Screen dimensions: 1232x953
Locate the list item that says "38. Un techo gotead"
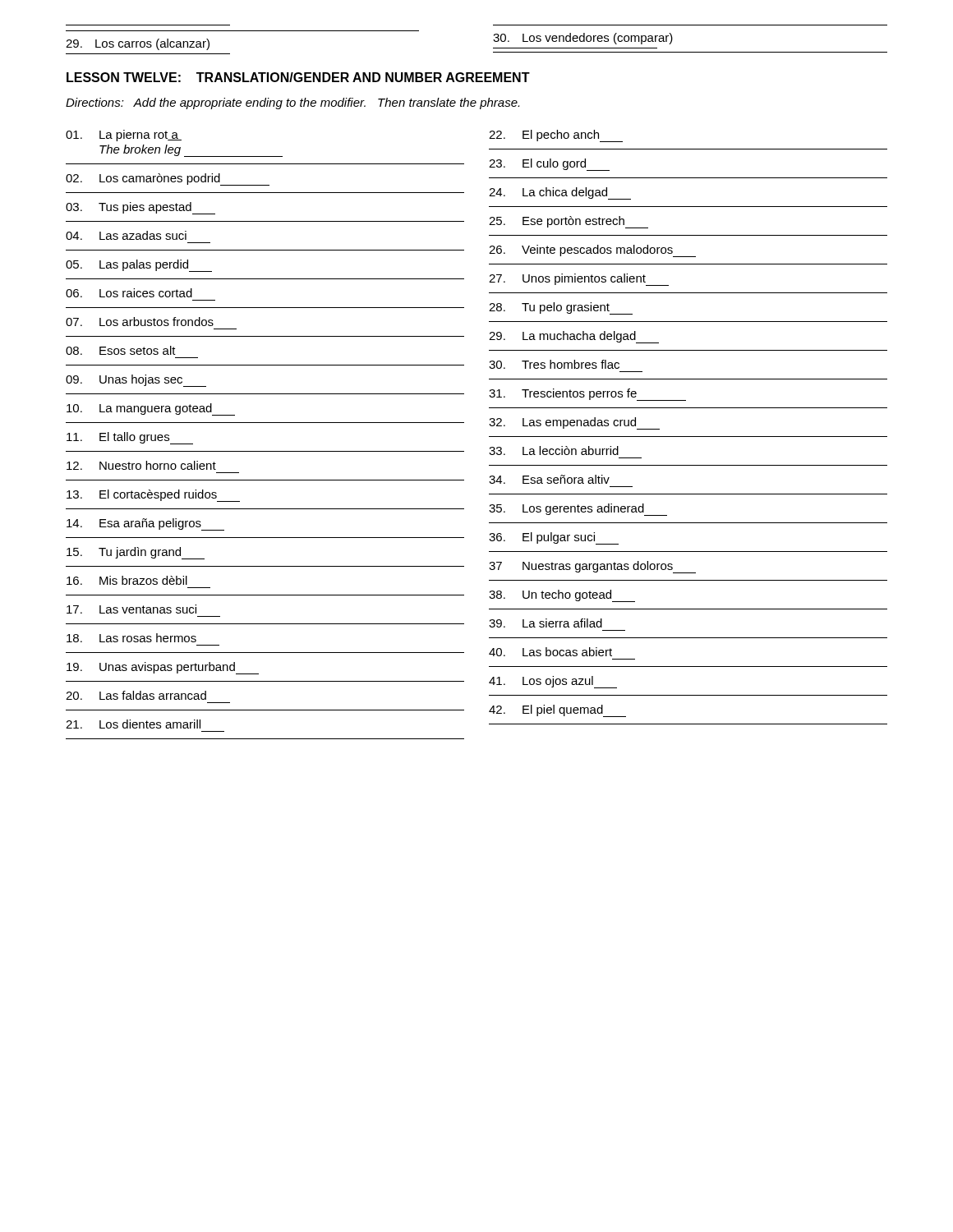click(562, 596)
